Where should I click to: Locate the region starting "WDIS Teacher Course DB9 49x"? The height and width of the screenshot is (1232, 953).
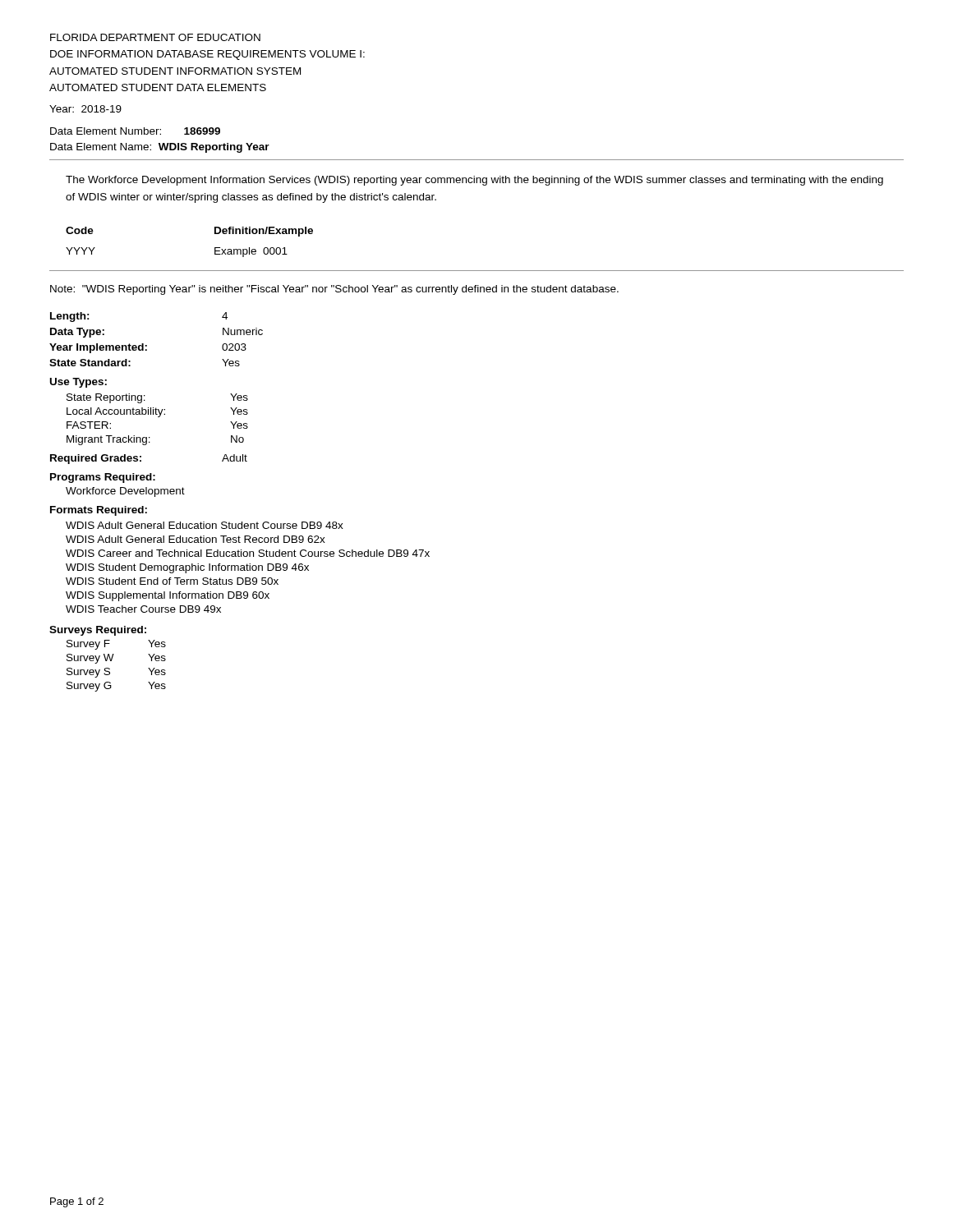[144, 609]
